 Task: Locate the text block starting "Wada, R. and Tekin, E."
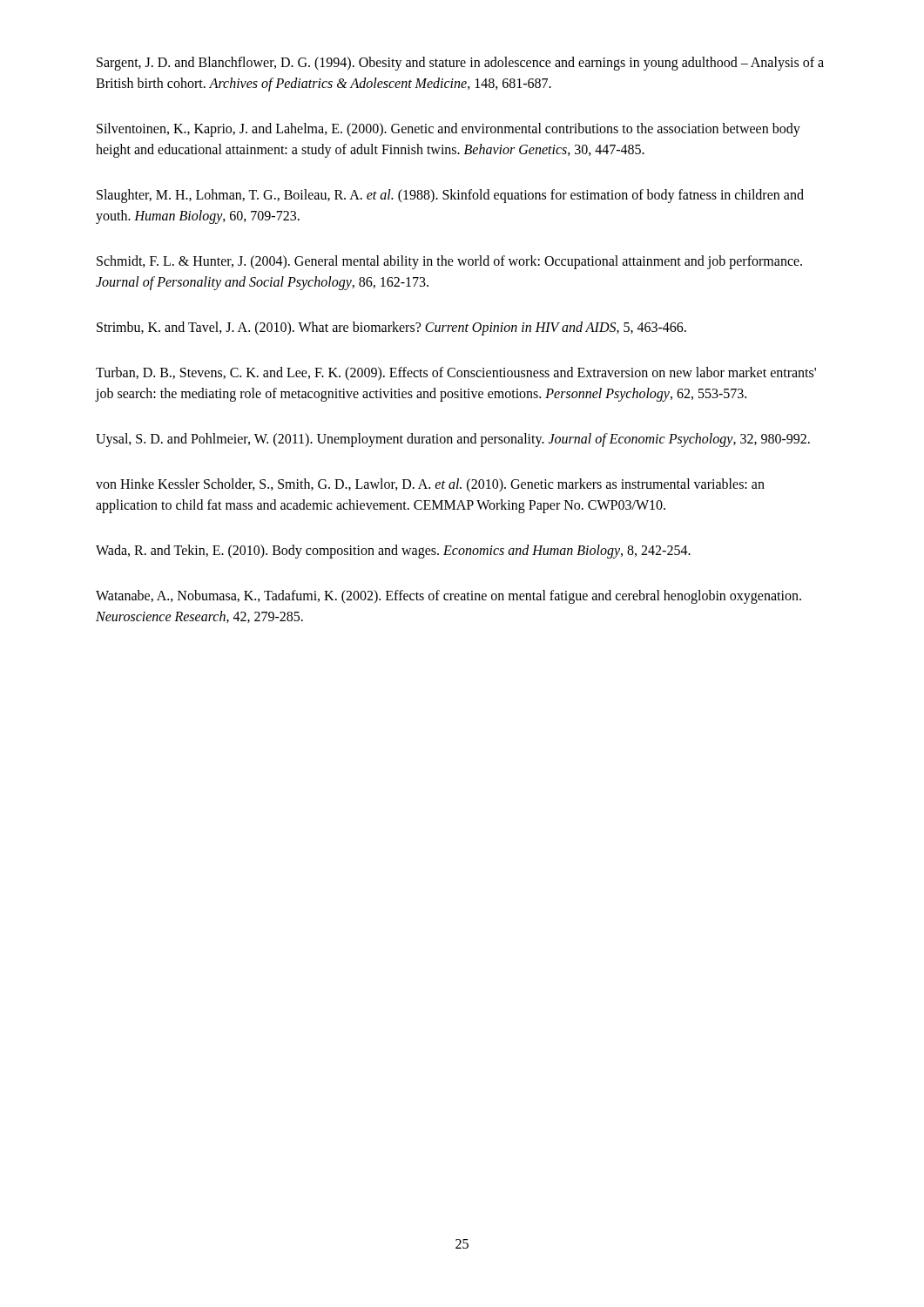[x=462, y=551]
